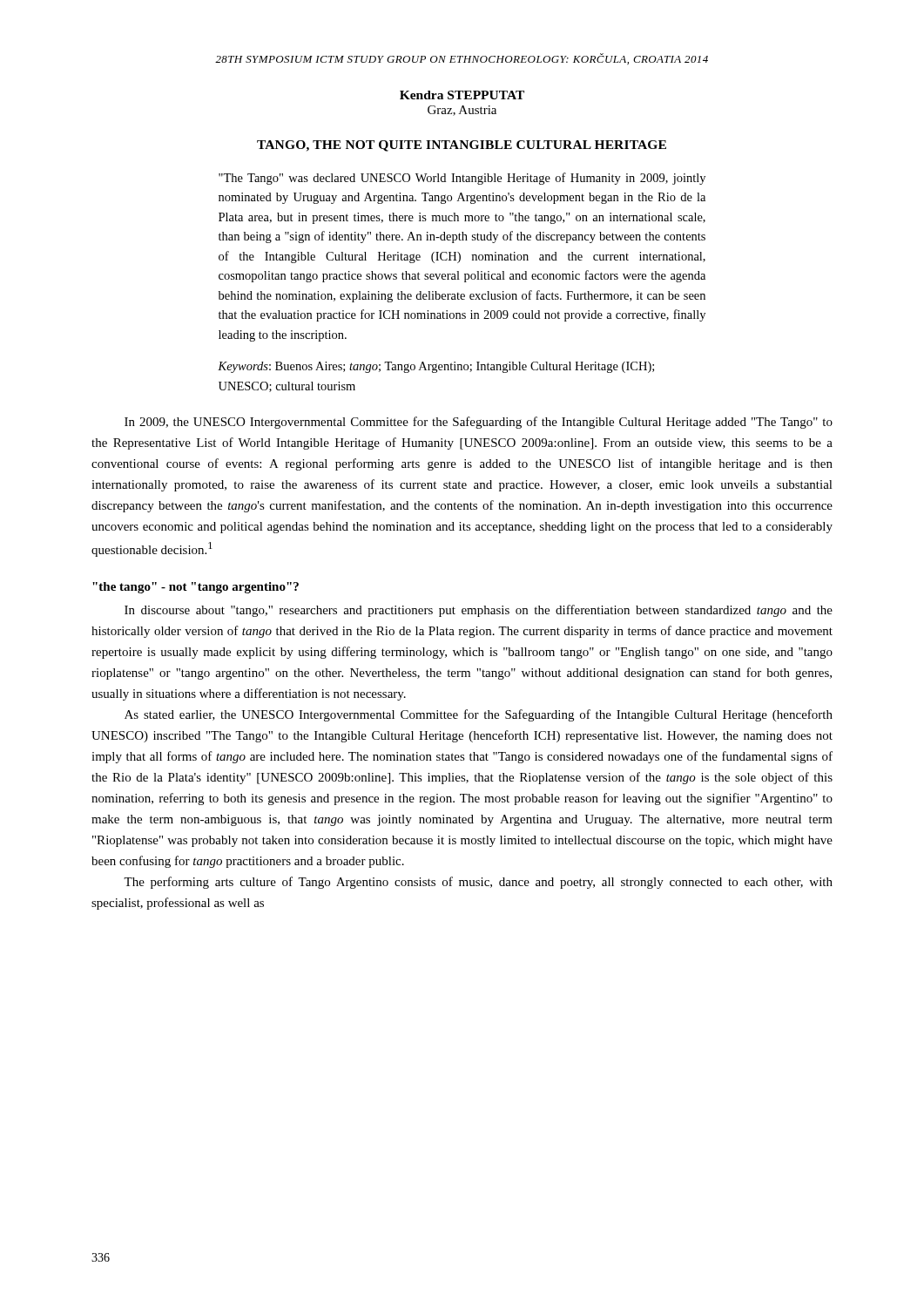
Task: Locate the block of text that opens with "The performing arts culture of Tango Argentino"
Action: (462, 892)
